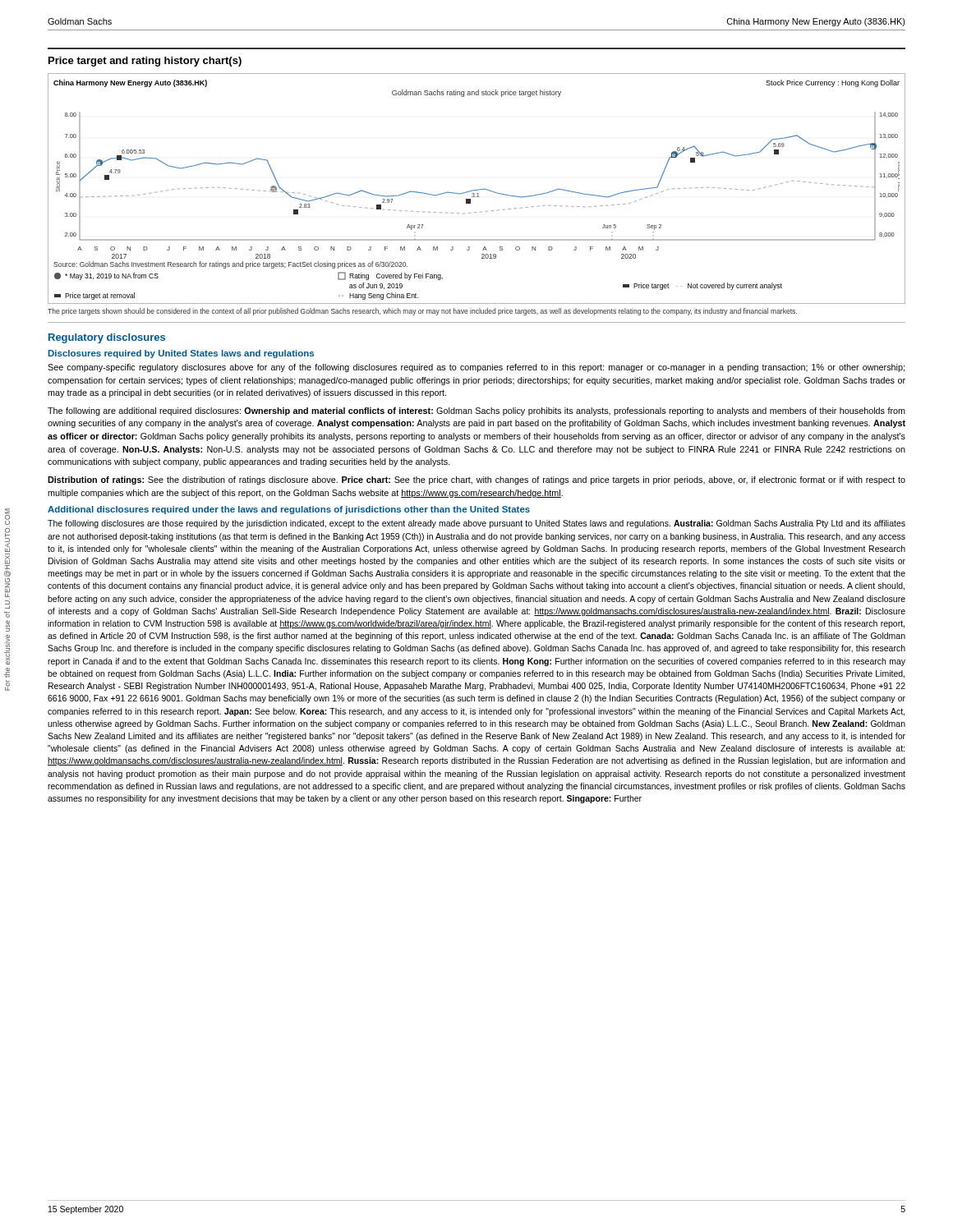The height and width of the screenshot is (1232, 953).
Task: Locate the text block with the text "The following are"
Action: click(476, 436)
